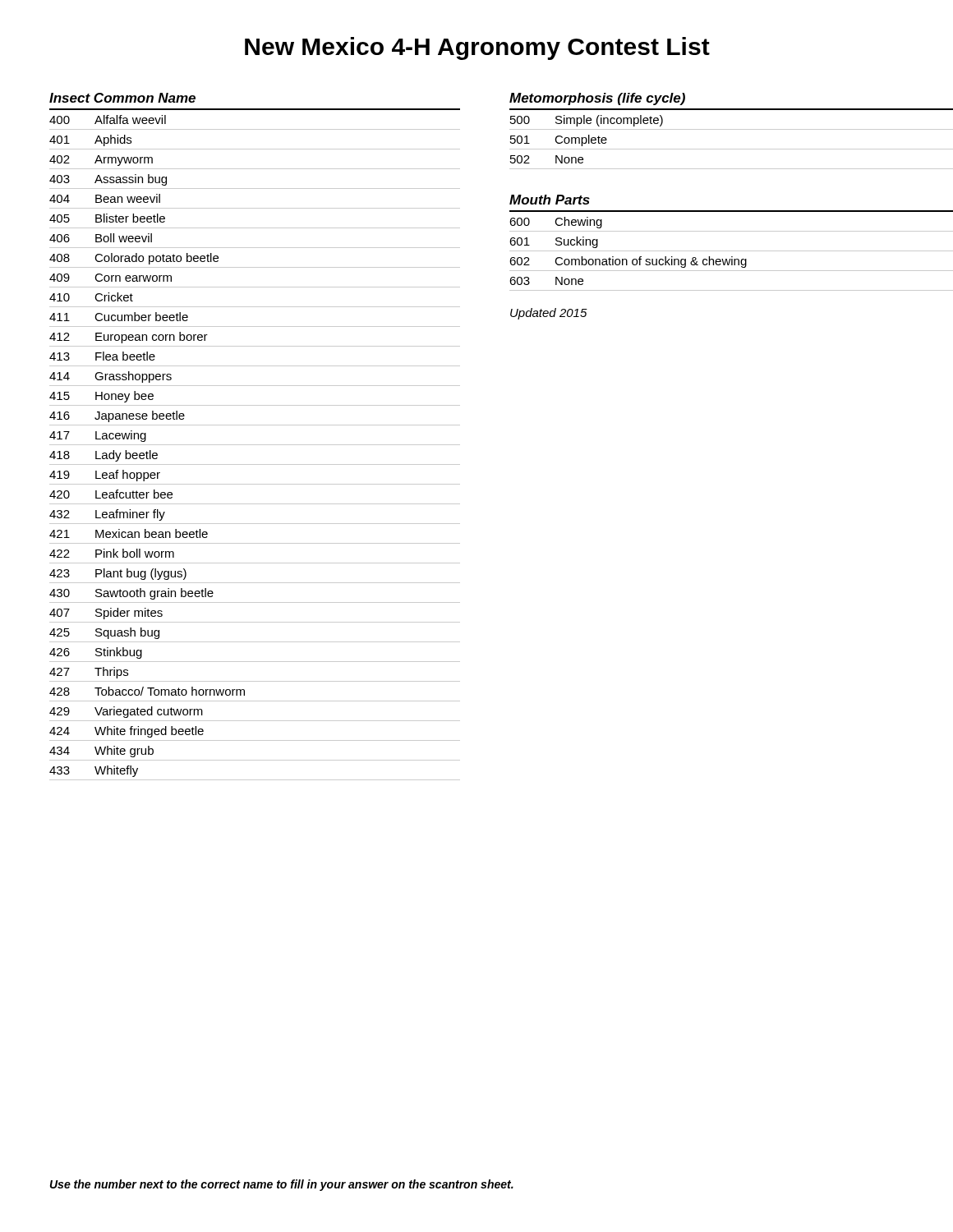This screenshot has width=953, height=1232.
Task: Click on the list item containing "602Combonation of sucking & chewing"
Action: pyautogui.click(x=731, y=261)
